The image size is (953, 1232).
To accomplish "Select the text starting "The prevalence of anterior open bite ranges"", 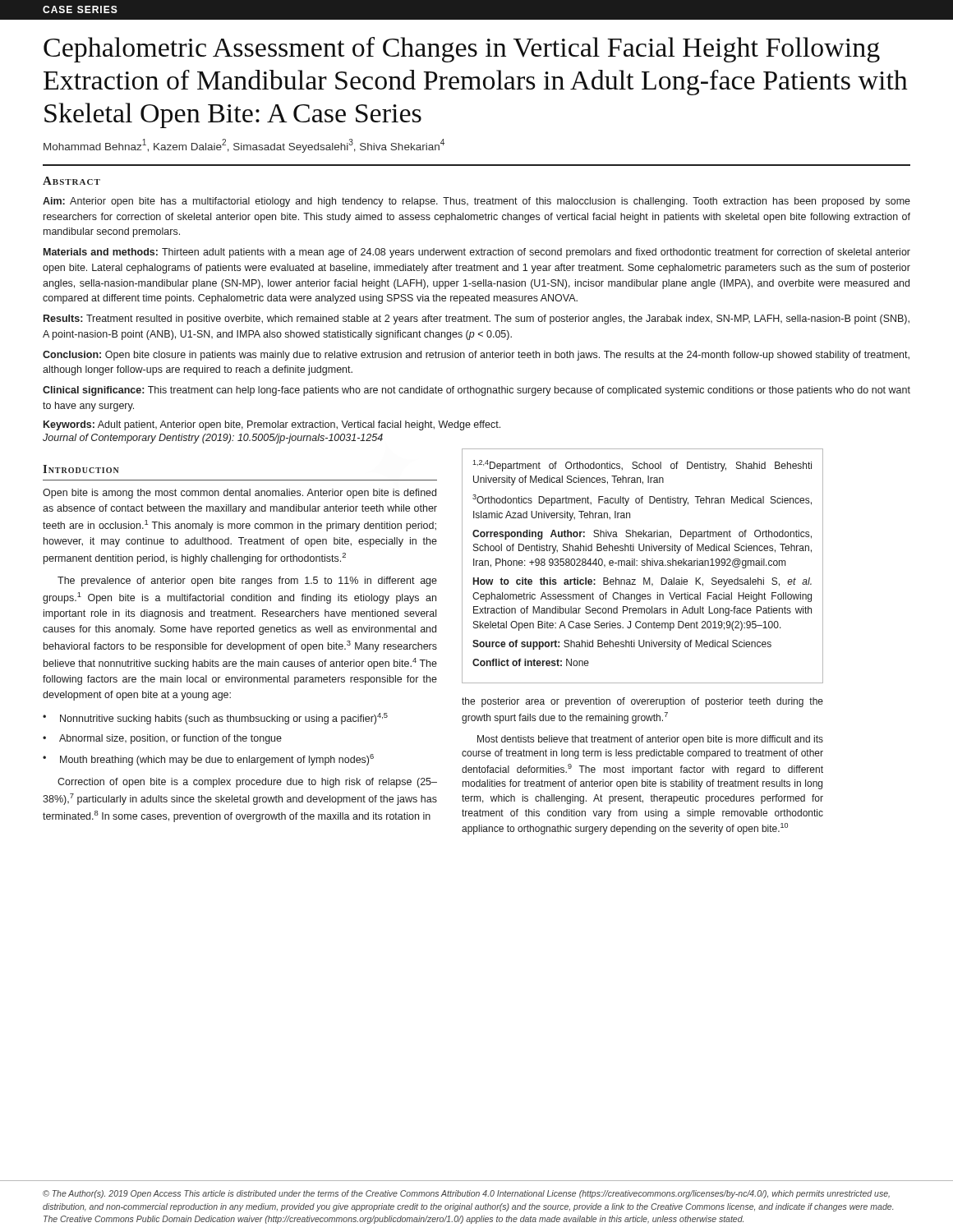I will (240, 638).
